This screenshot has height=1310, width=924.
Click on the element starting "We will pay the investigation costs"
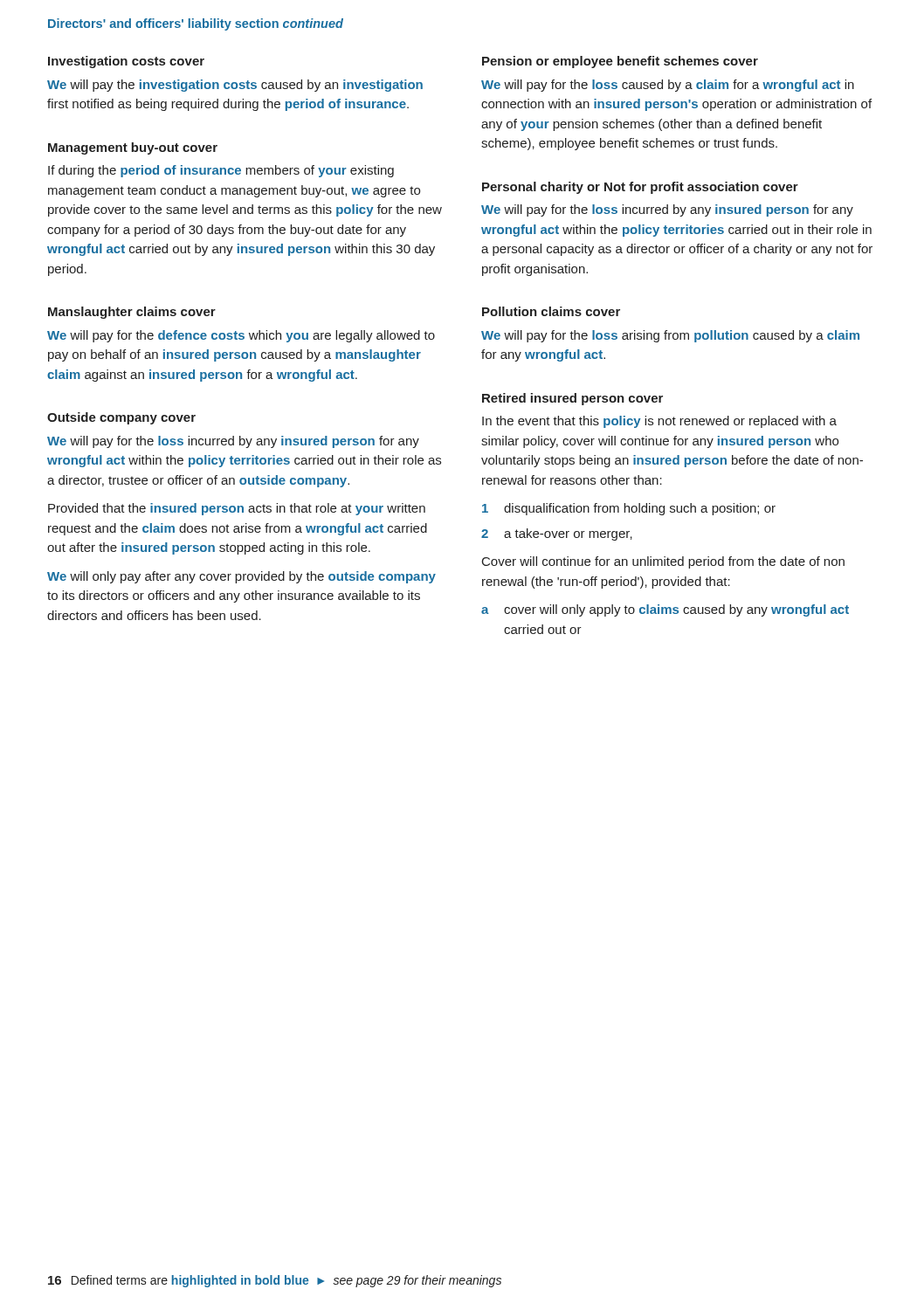click(235, 94)
